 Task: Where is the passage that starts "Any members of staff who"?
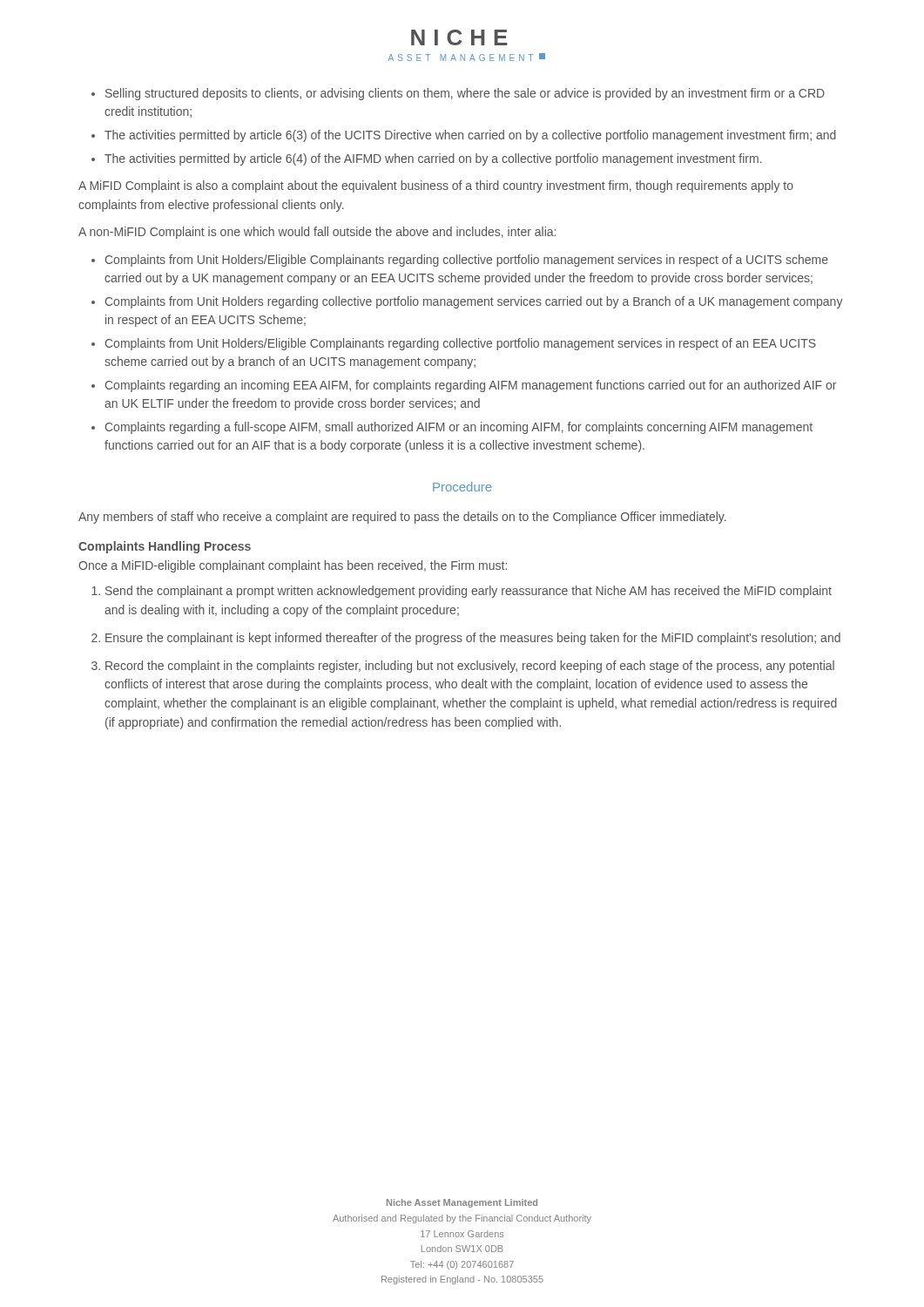(x=403, y=517)
